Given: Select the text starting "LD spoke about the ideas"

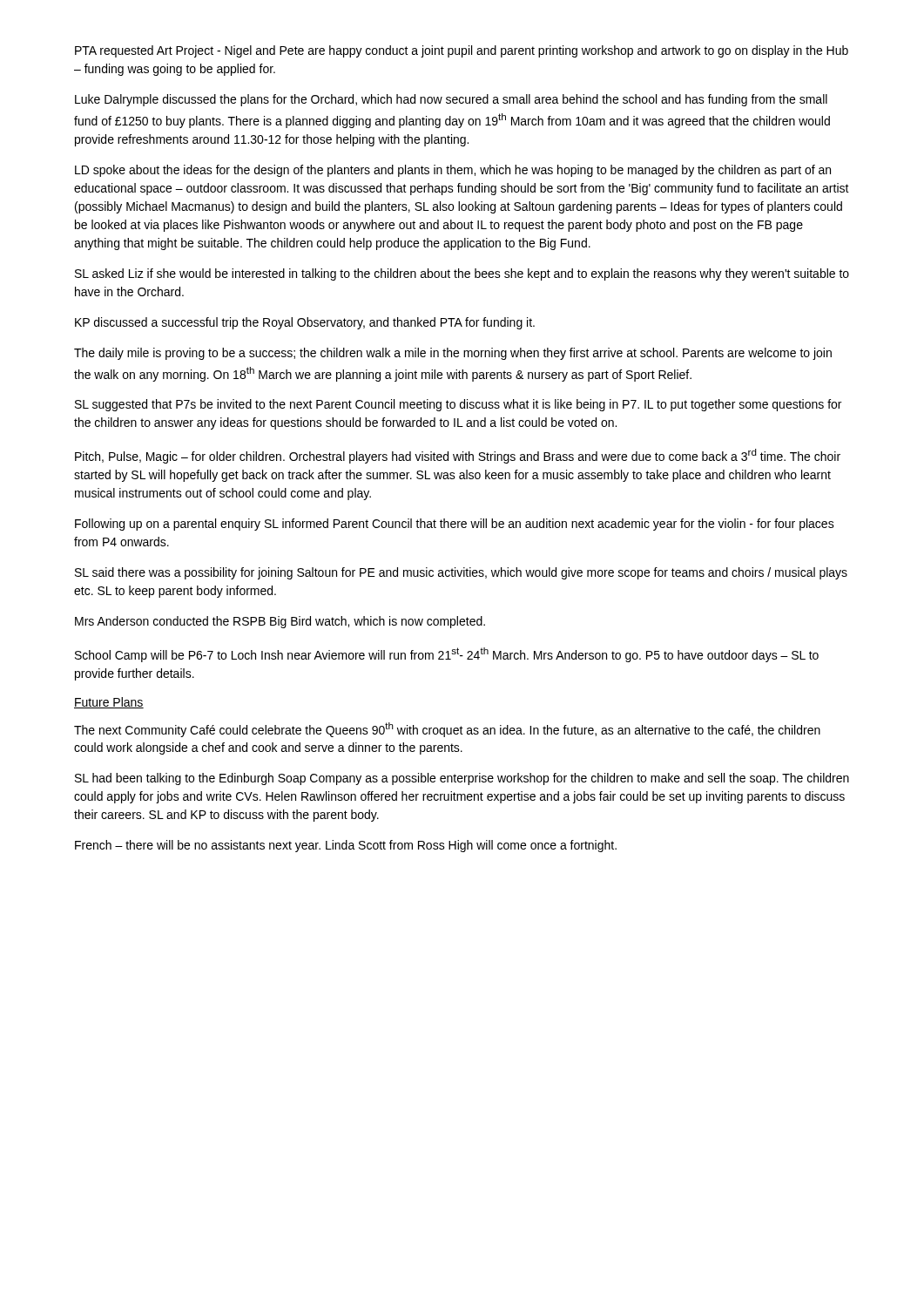Looking at the screenshot, I should tap(461, 206).
